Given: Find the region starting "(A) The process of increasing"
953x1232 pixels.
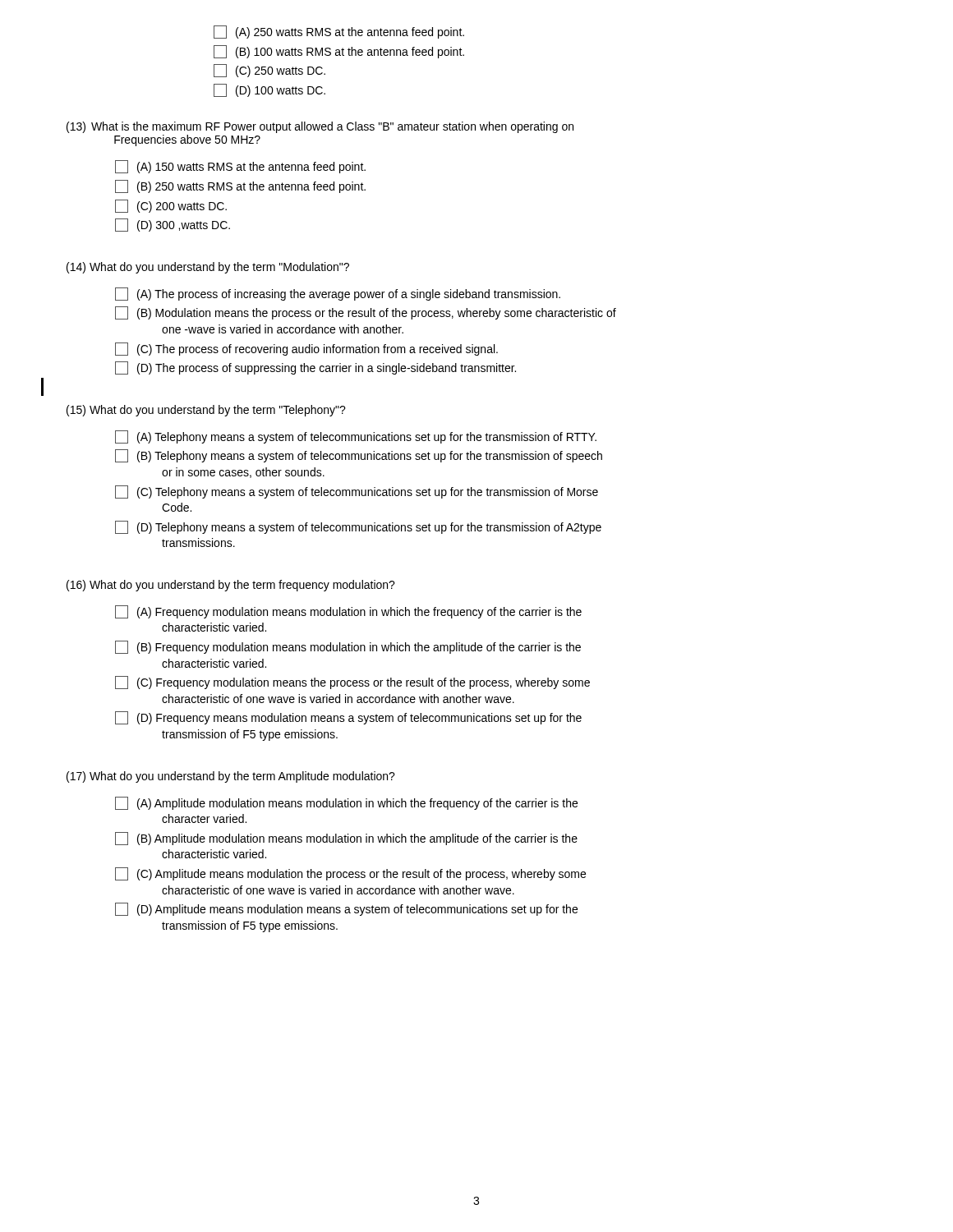Looking at the screenshot, I should [x=501, y=295].
